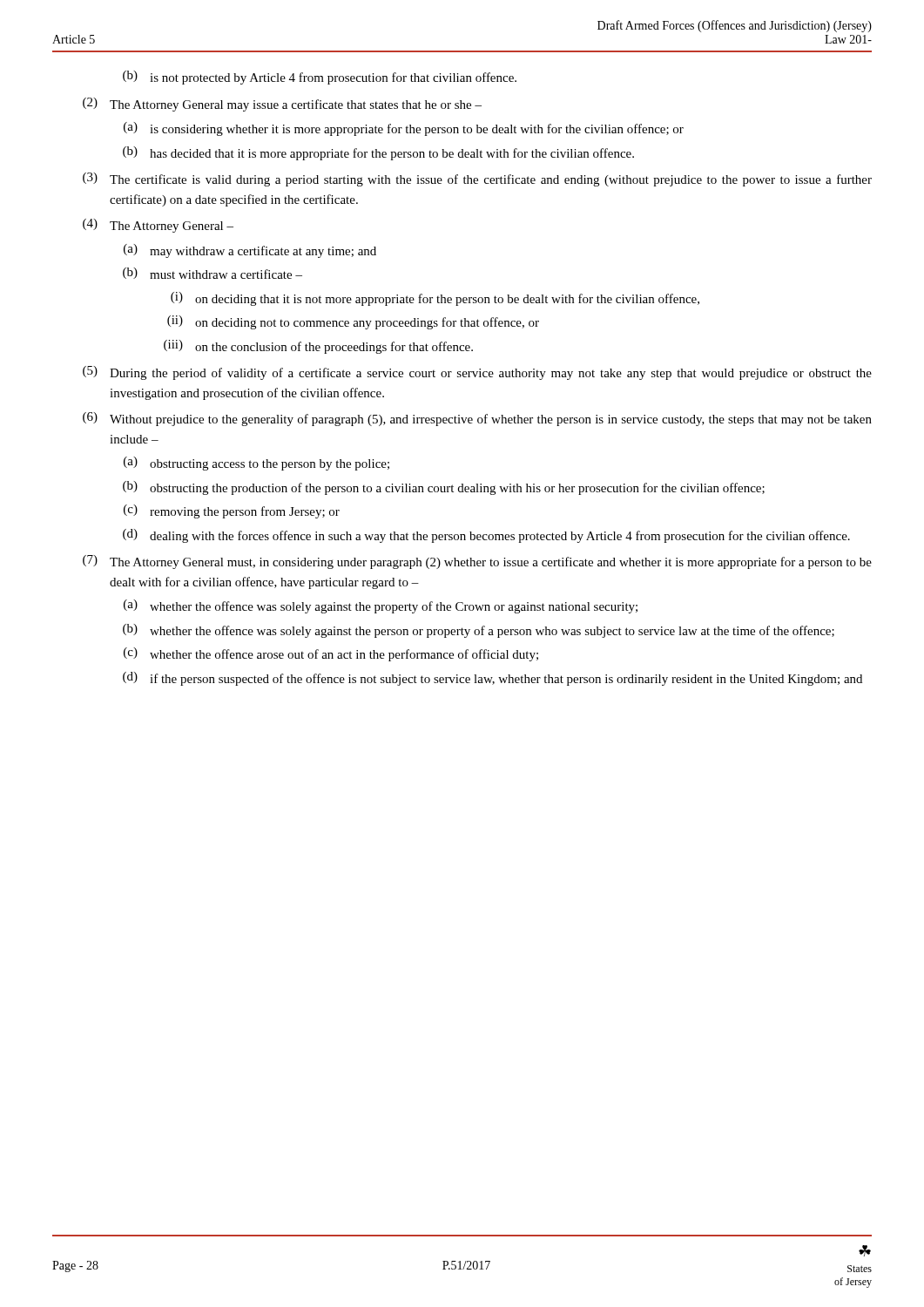
Task: Point to the block beginning "(2) The Attorney General may issue a certificate"
Action: 462,104
